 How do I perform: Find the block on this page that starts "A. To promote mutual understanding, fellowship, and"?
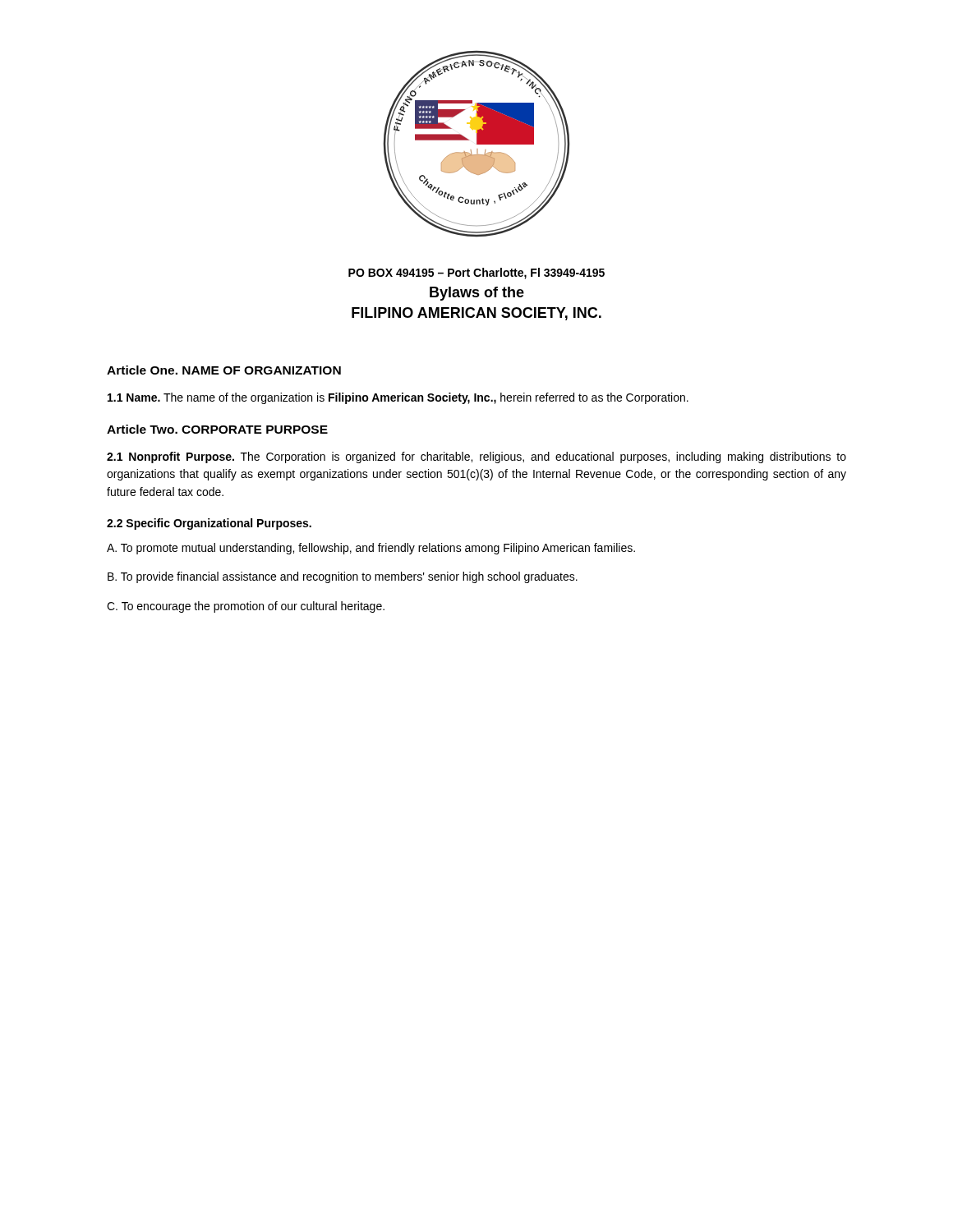click(371, 548)
